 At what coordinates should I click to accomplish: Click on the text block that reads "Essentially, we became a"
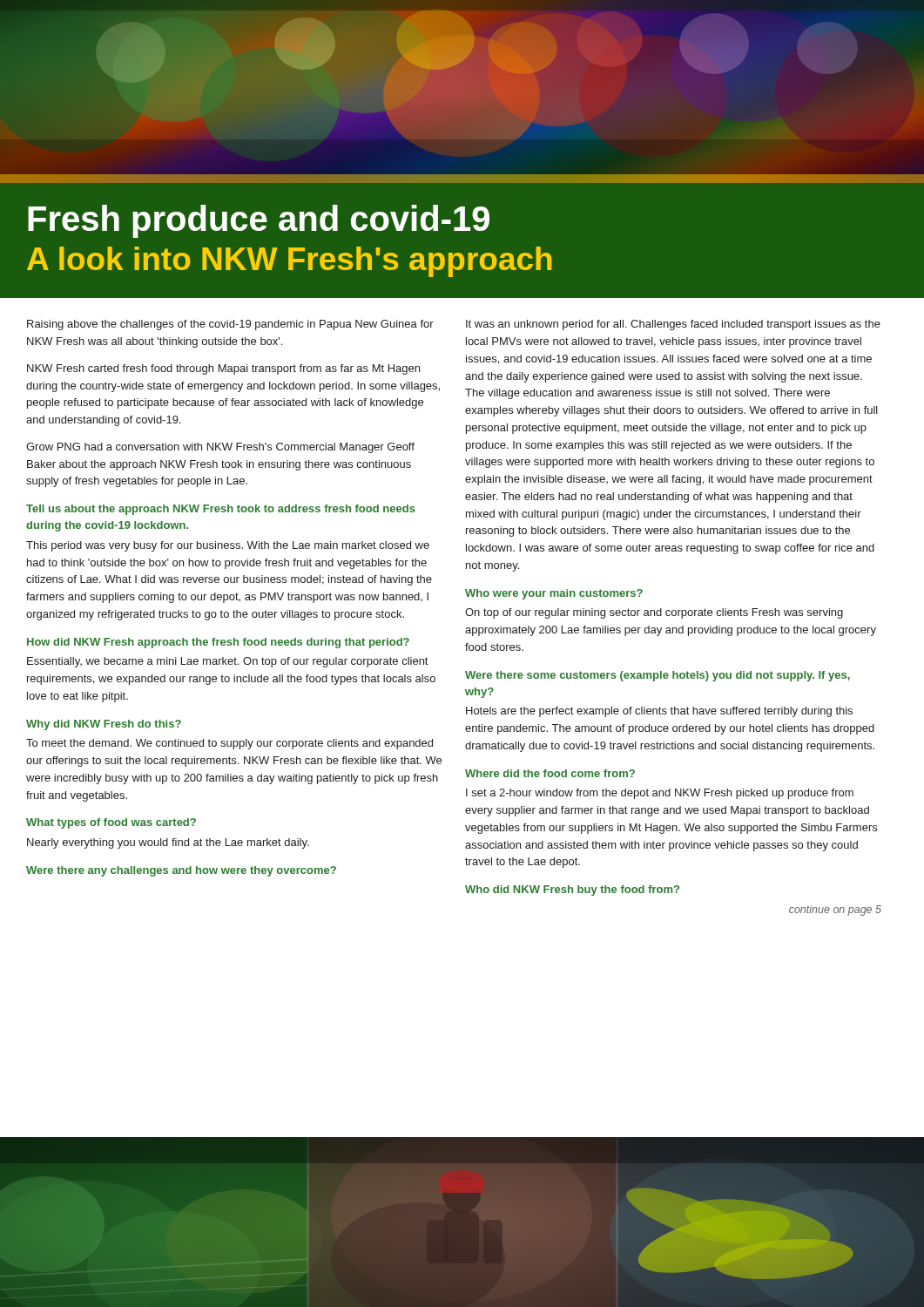coord(231,678)
